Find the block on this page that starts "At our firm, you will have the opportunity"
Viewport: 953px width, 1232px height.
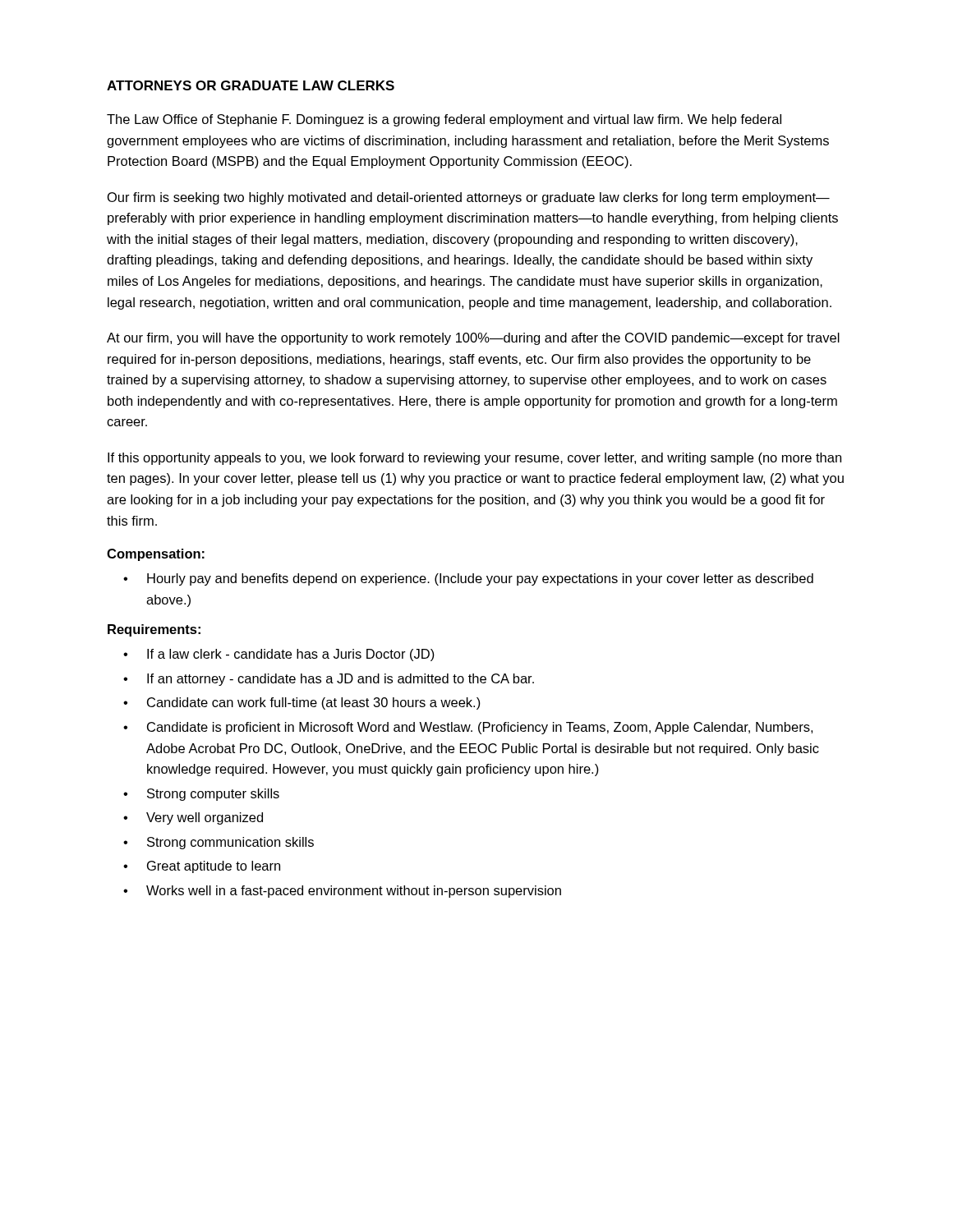473,380
